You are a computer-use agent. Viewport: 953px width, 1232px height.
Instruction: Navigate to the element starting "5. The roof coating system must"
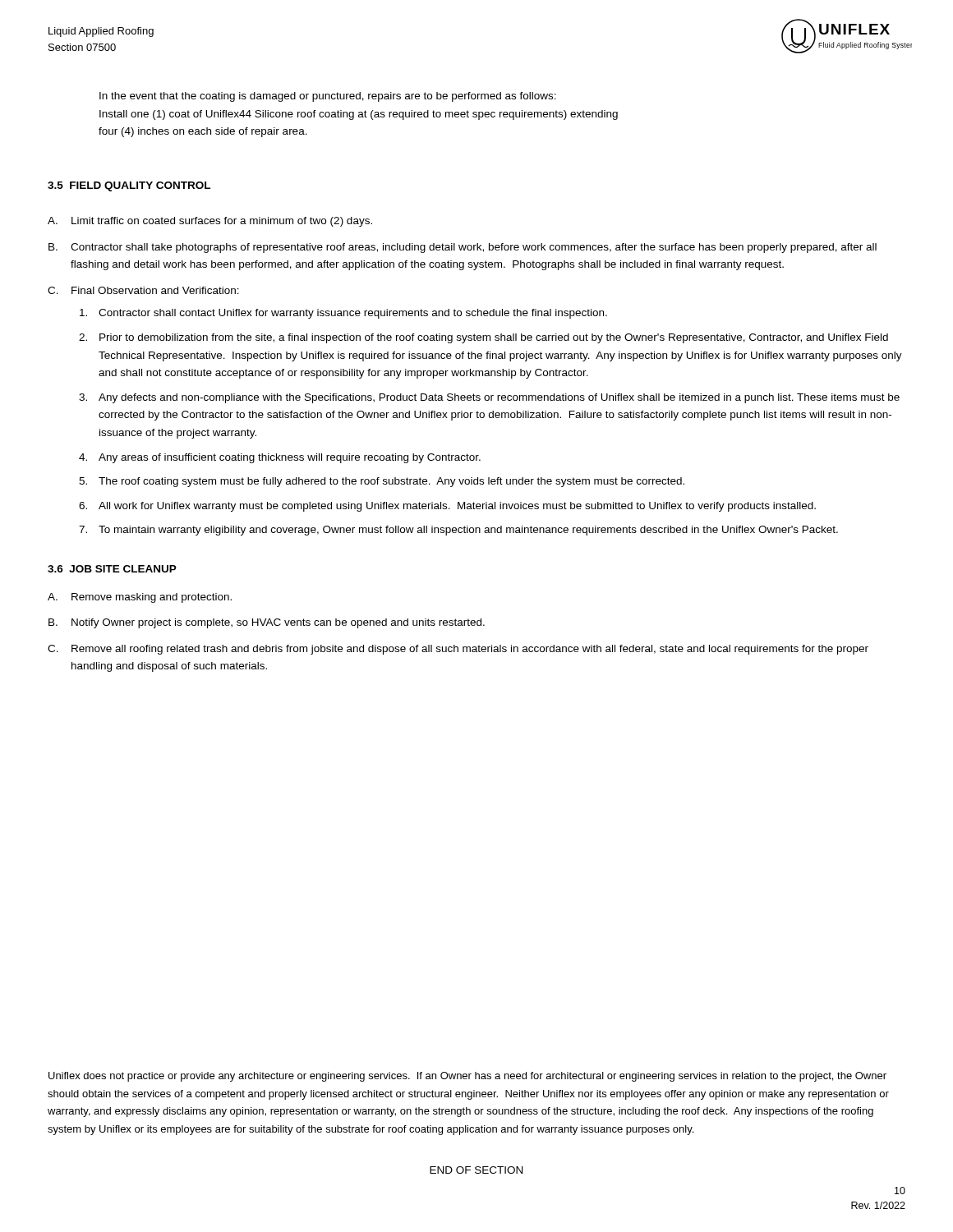382,481
